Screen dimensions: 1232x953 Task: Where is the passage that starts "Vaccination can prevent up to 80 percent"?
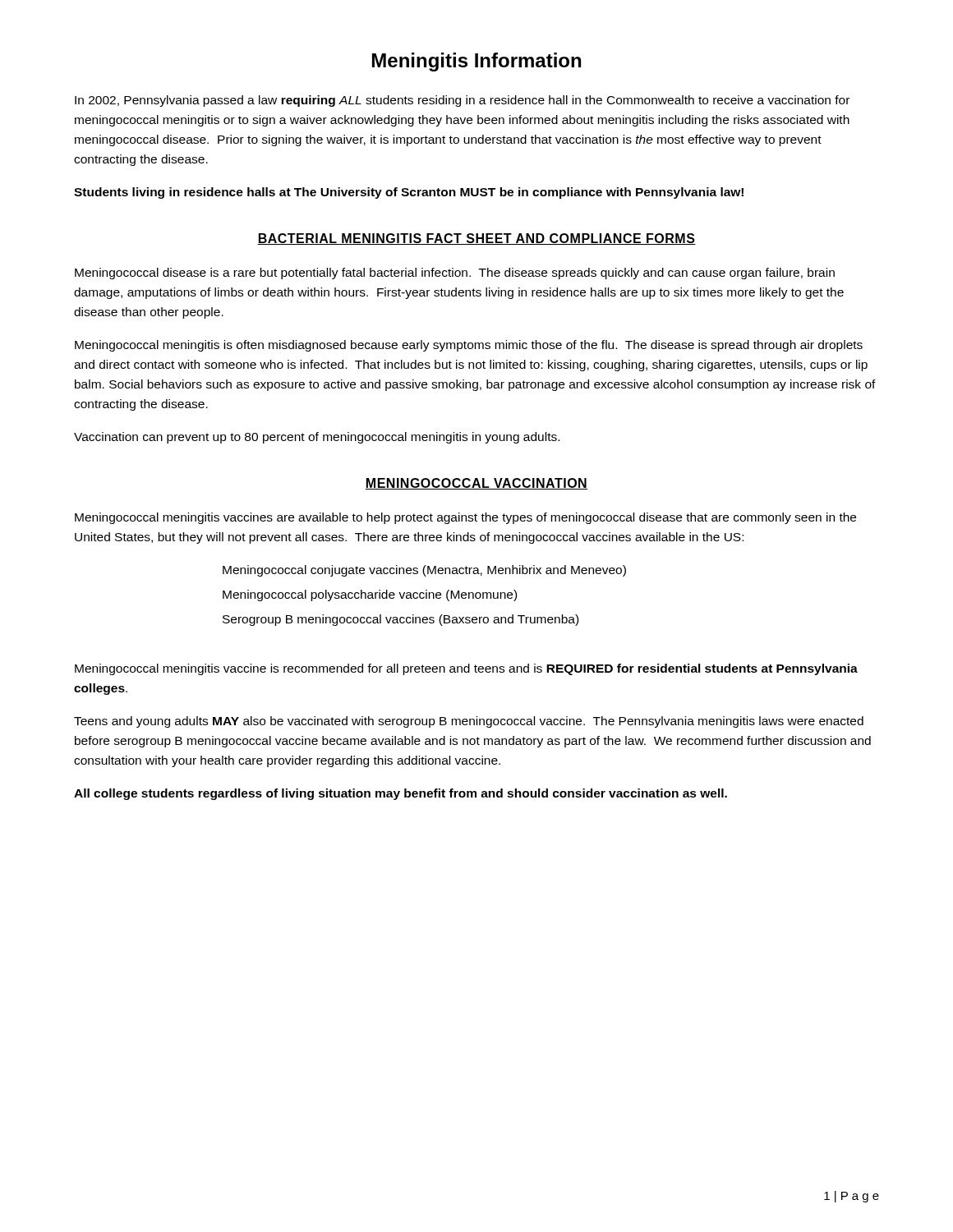(317, 437)
